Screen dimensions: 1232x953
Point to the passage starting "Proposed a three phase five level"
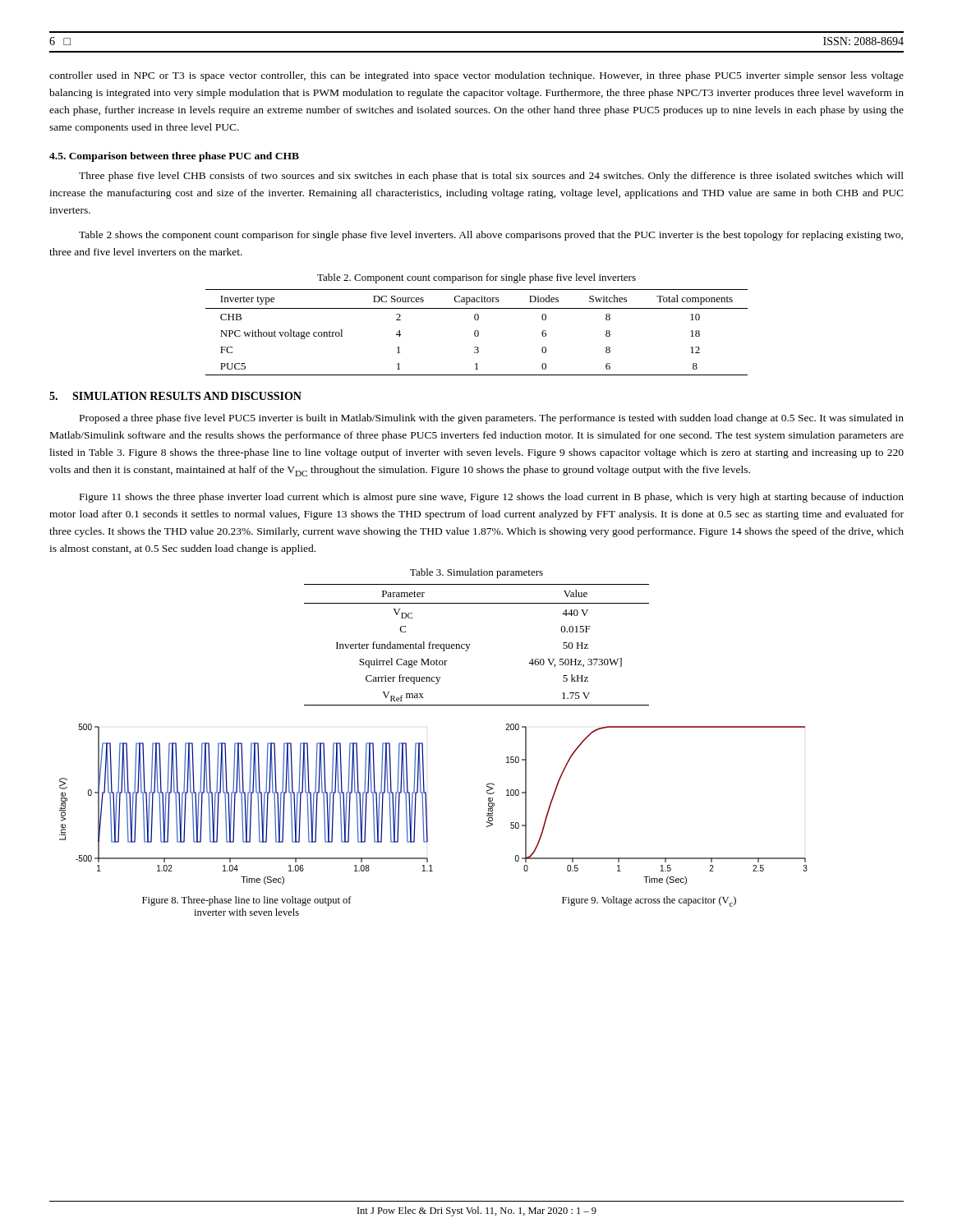pos(476,445)
